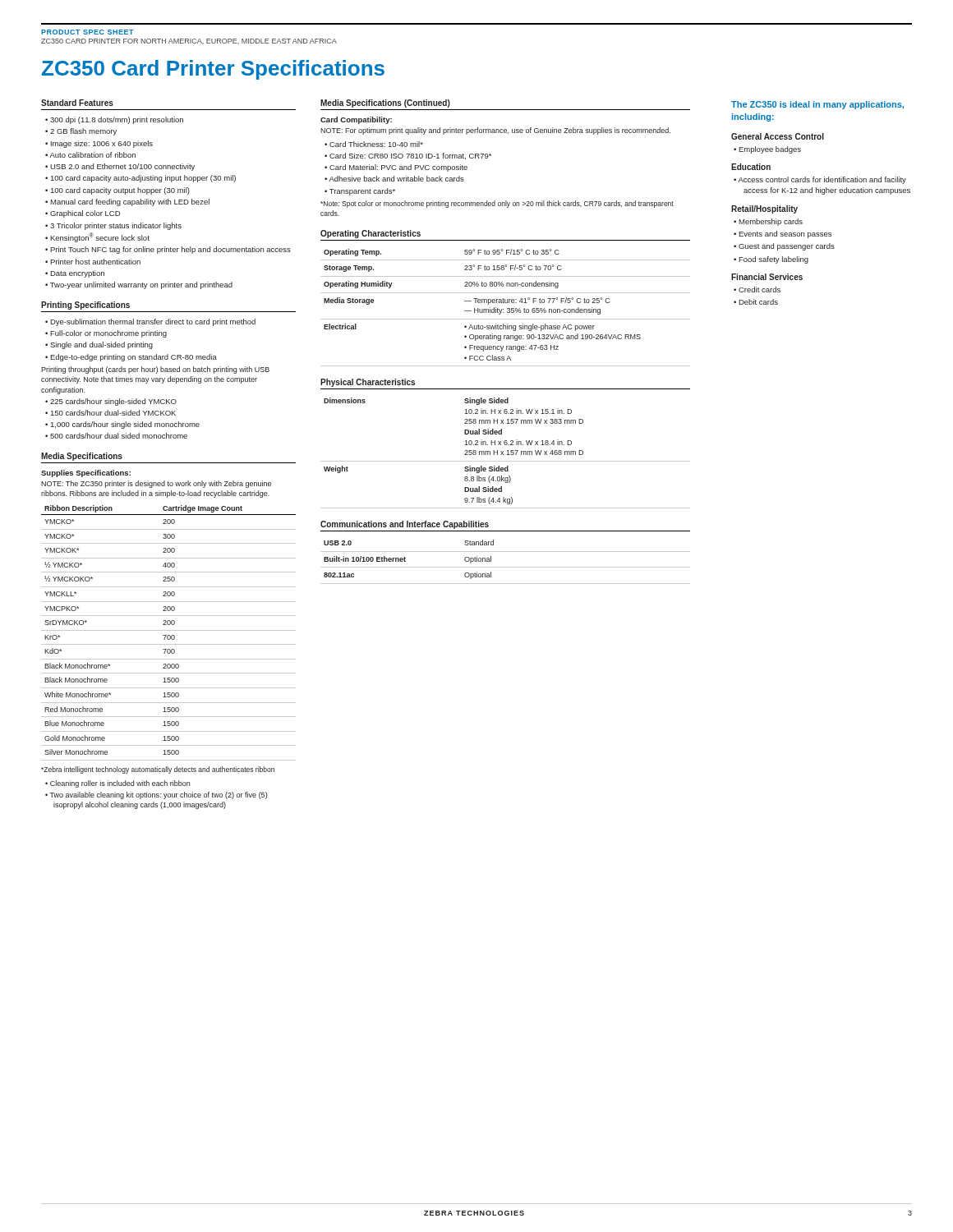Navigate to the region starting "Credit cards"

pos(760,289)
